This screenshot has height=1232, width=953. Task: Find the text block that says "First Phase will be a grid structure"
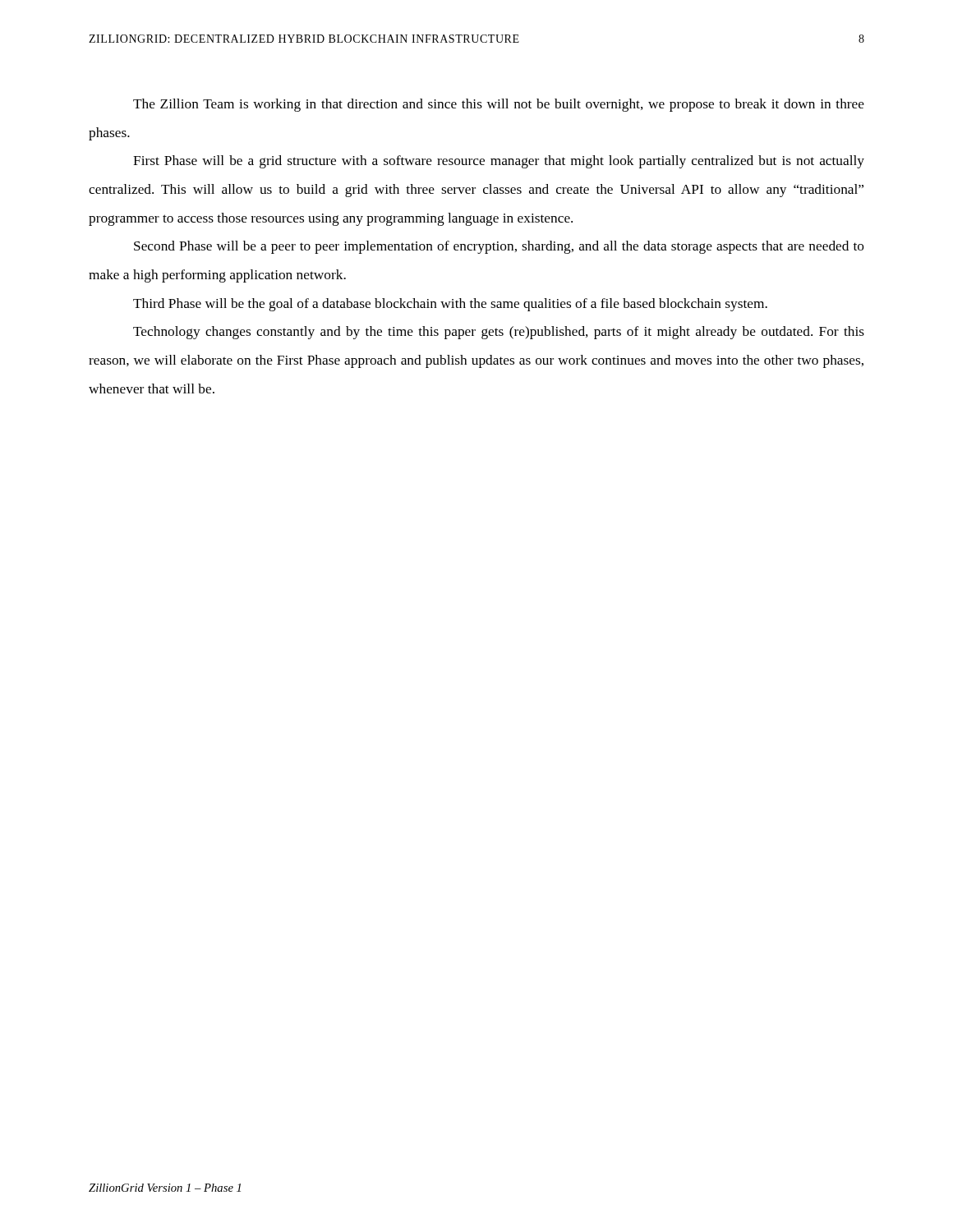[x=476, y=189]
